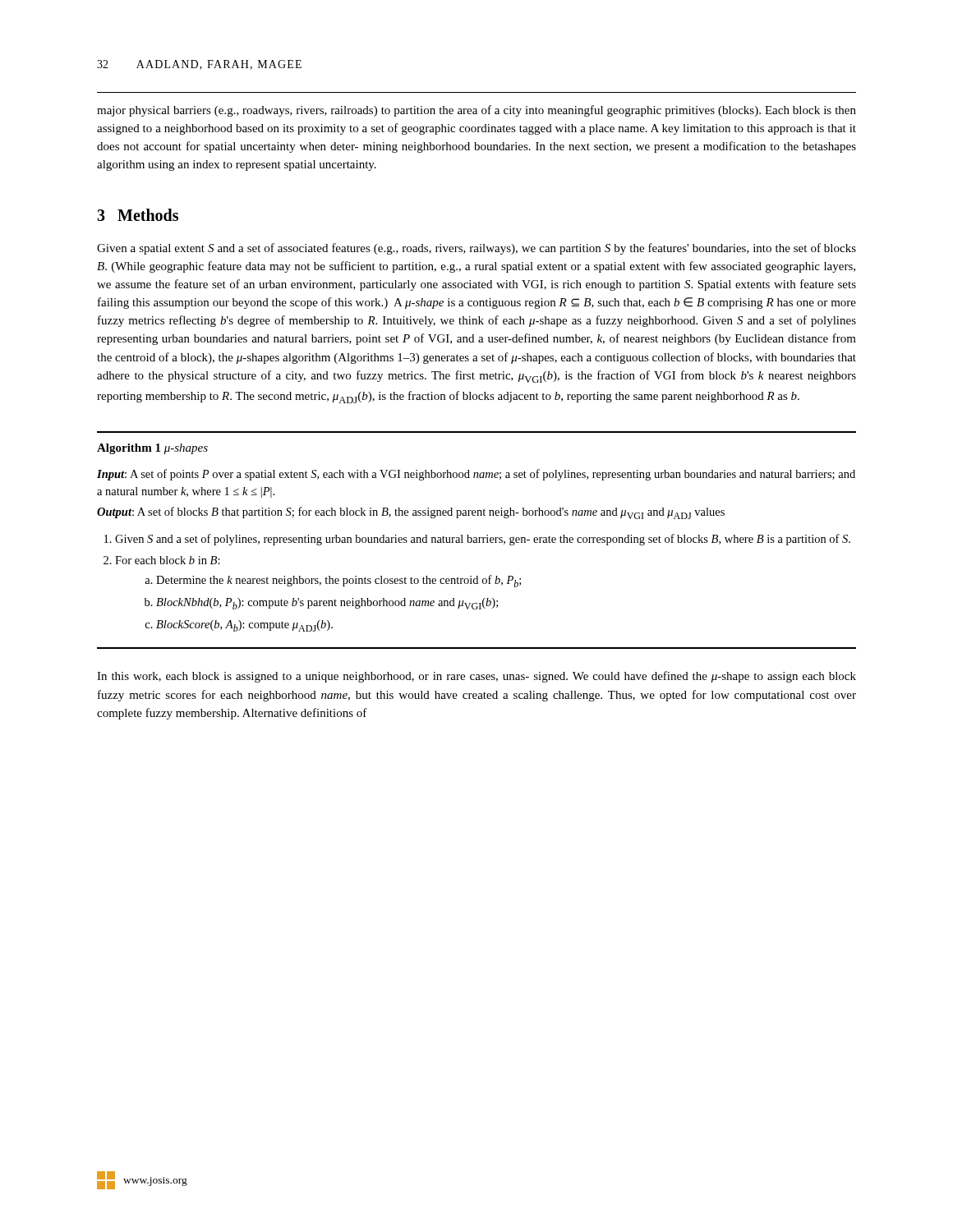Locate the passage starting "Given a spatial extent S"
The image size is (953, 1232).
[476, 324]
